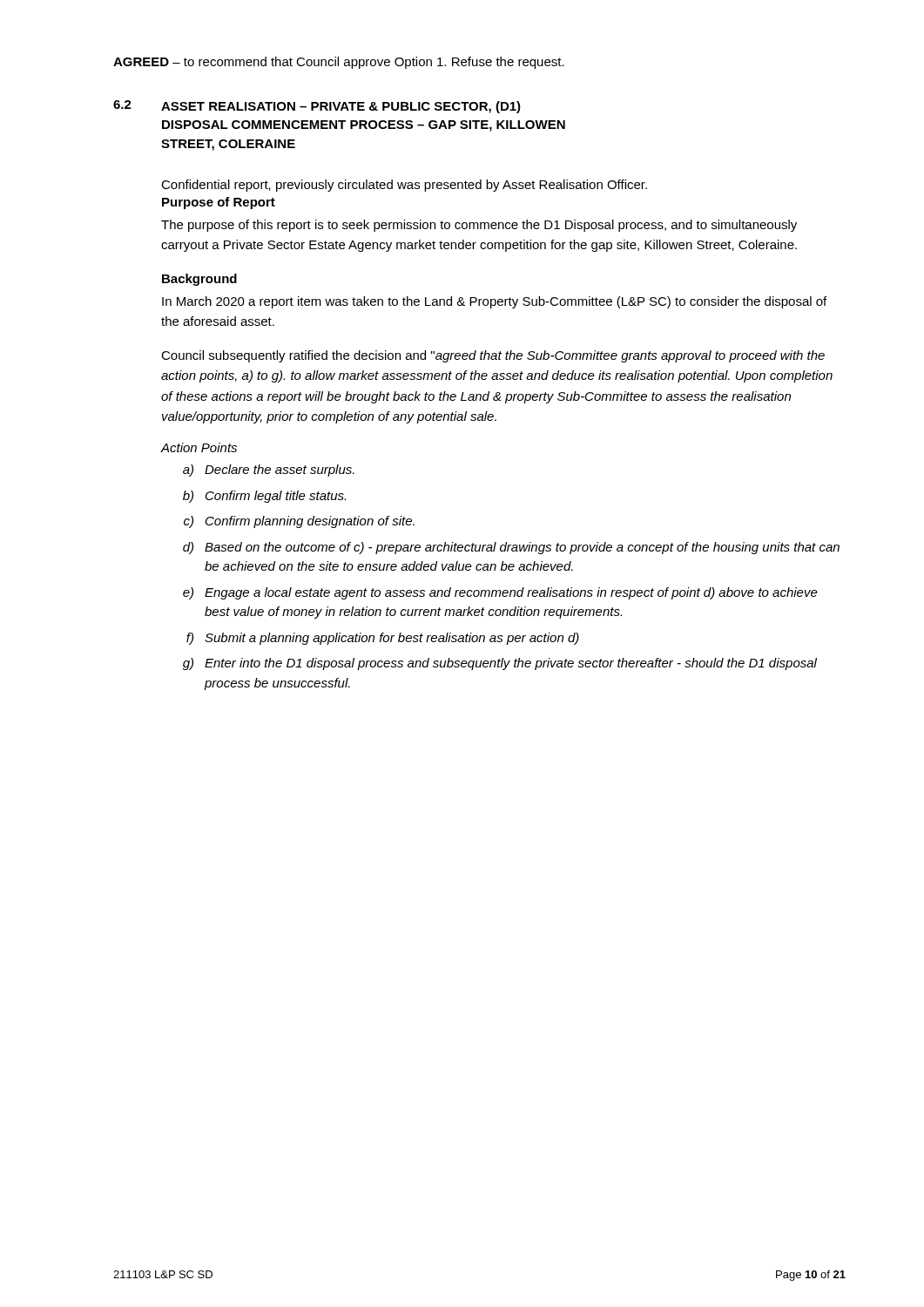The height and width of the screenshot is (1307, 924).
Task: Find the section header on this page that starts "6.2 ASSET REALISATION"
Action: [339, 125]
